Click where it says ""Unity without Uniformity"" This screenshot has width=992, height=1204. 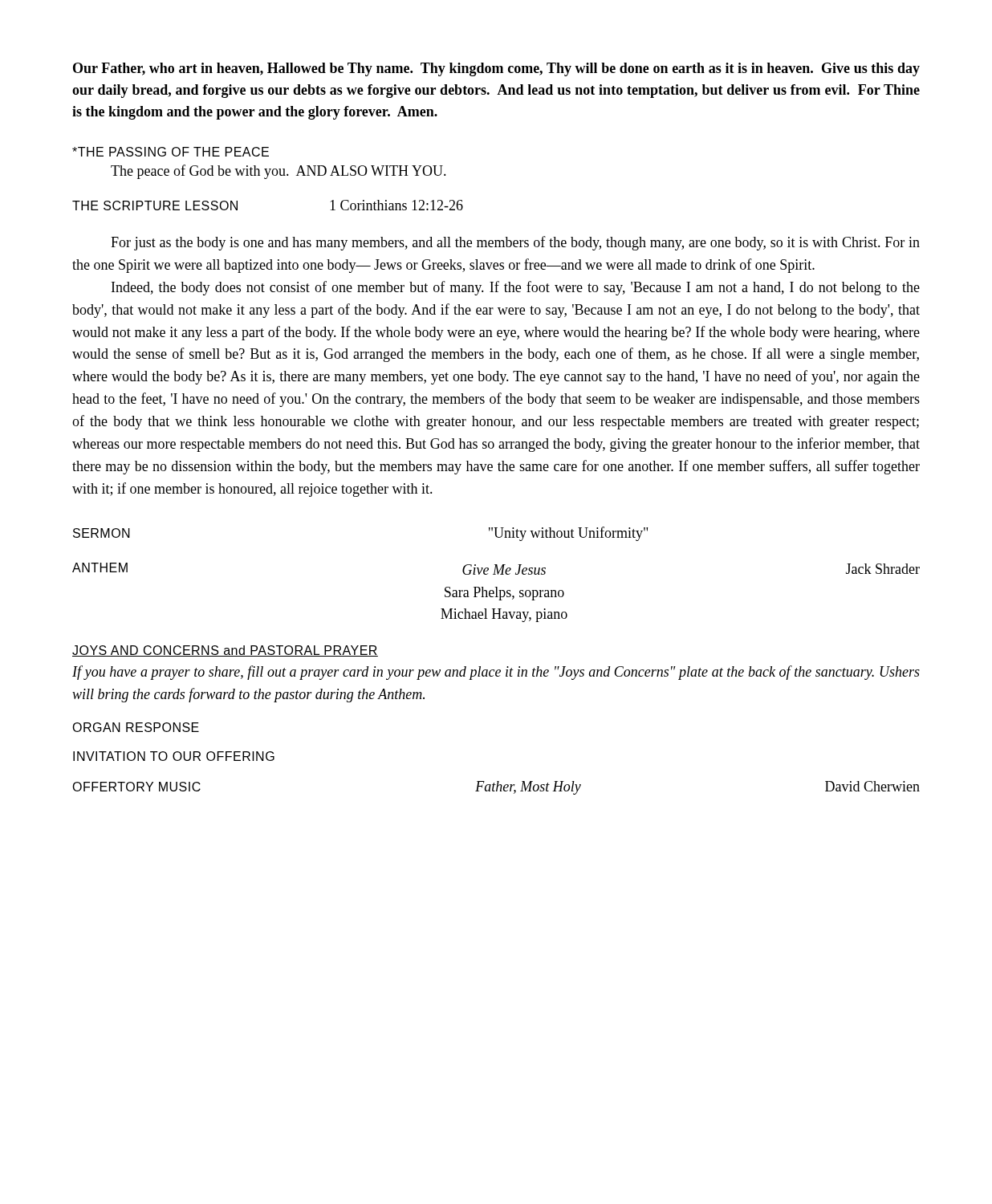[568, 533]
